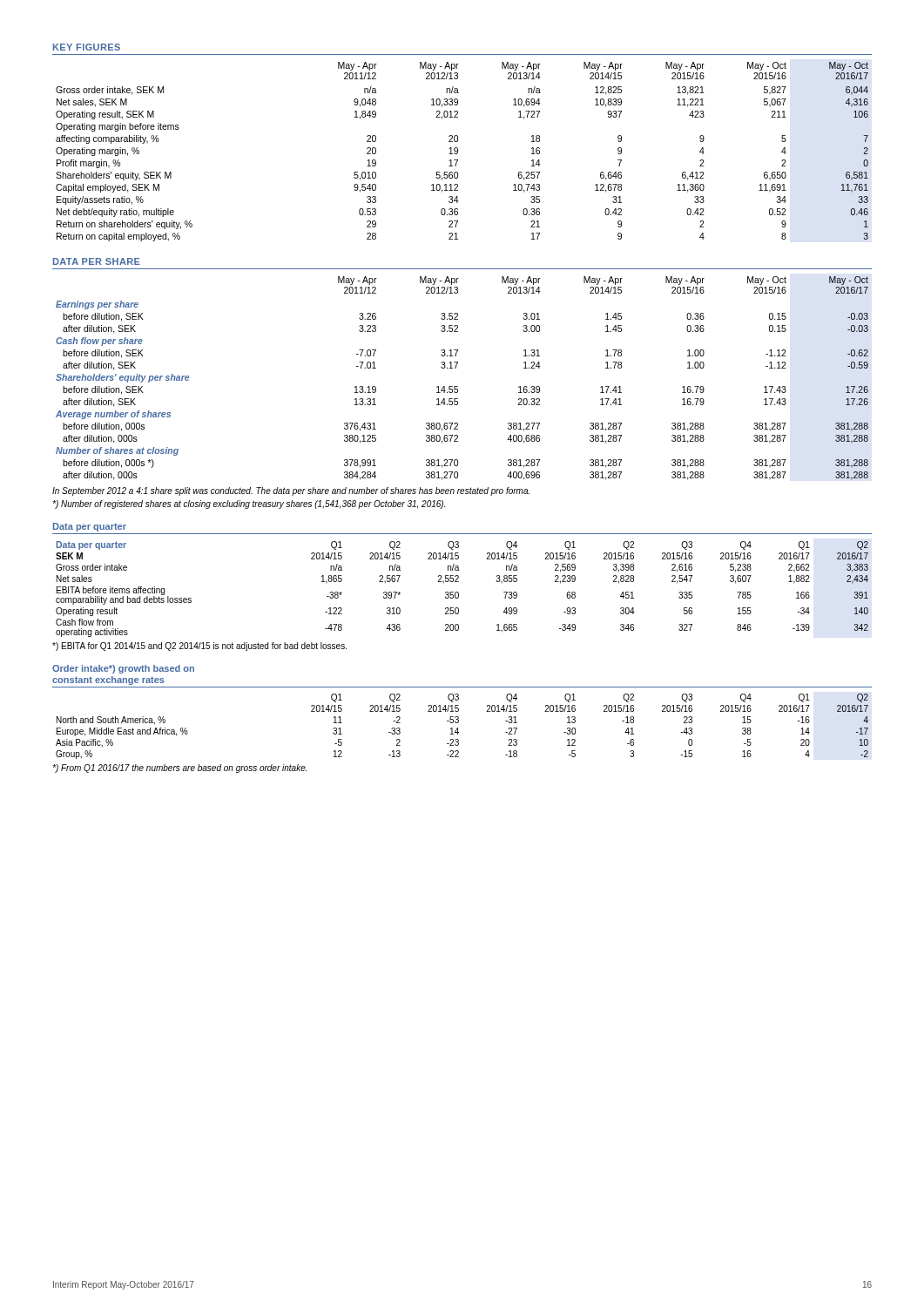Select the section header that says "DATA PER SHARE"

pyautogui.click(x=96, y=261)
